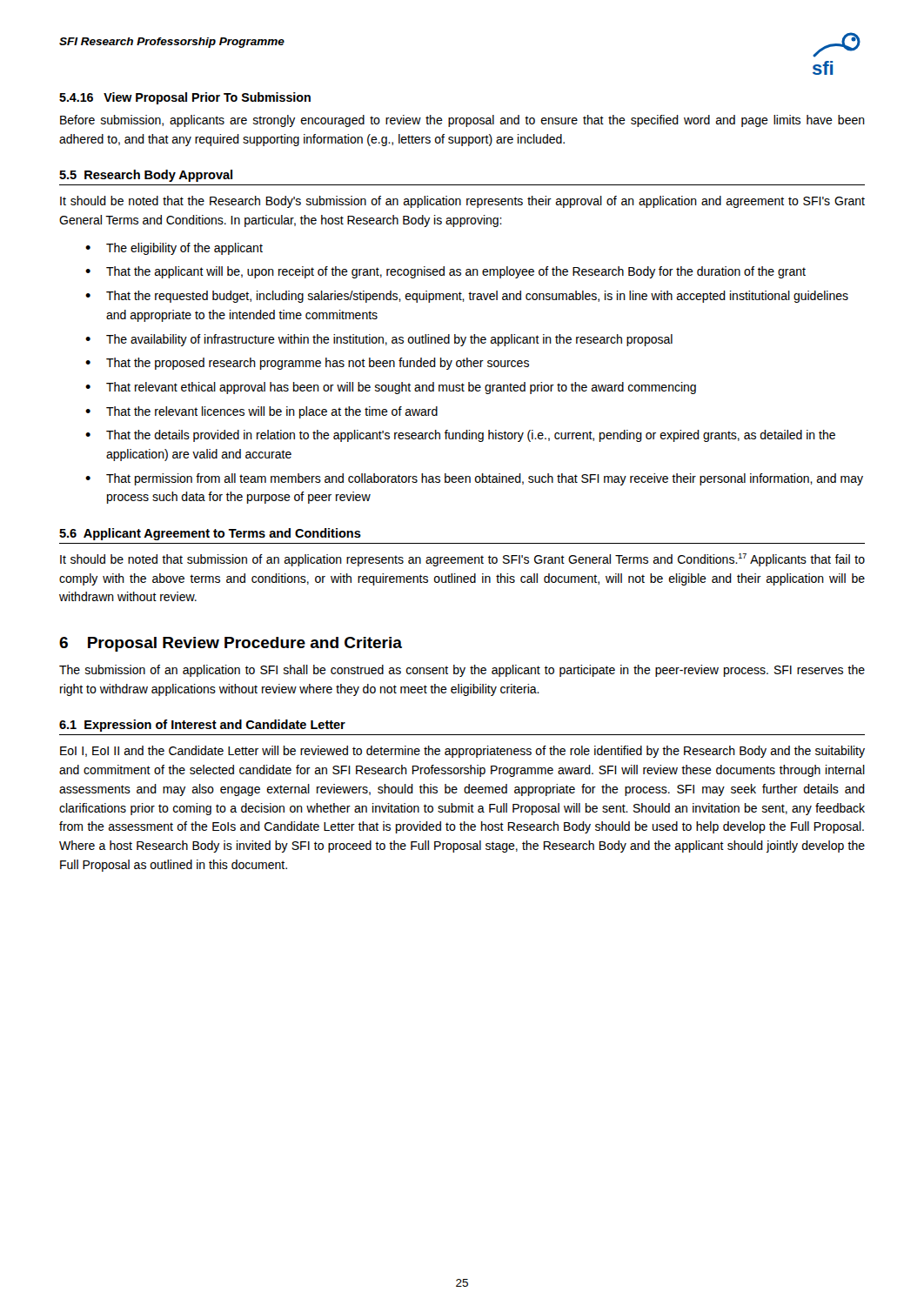This screenshot has height=1305, width=924.
Task: Point to the text block starting "It should be noted that the Research"
Action: [462, 211]
